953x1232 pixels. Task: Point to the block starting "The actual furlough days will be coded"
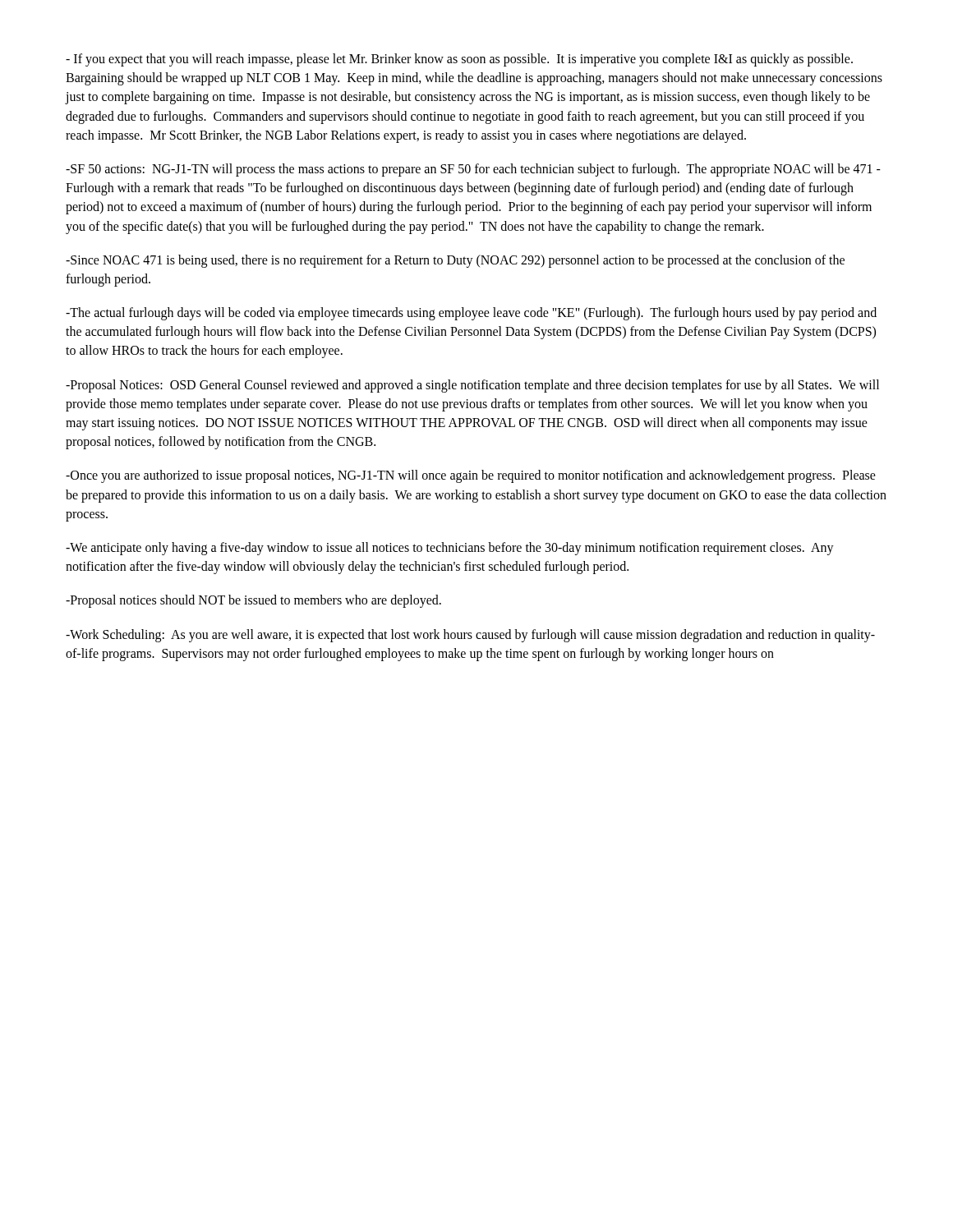(x=471, y=332)
